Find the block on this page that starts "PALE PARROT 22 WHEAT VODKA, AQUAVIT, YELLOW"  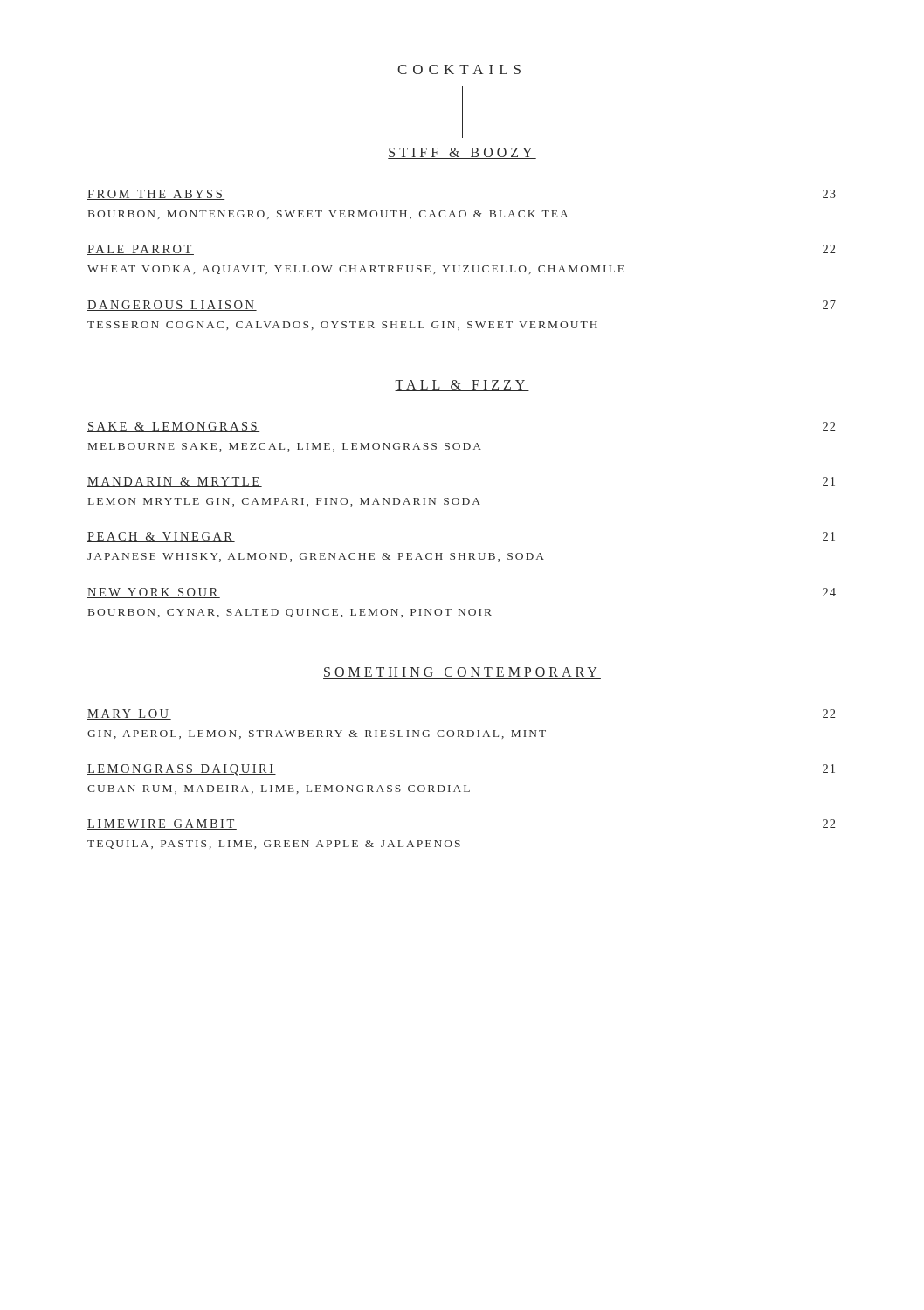(x=462, y=260)
